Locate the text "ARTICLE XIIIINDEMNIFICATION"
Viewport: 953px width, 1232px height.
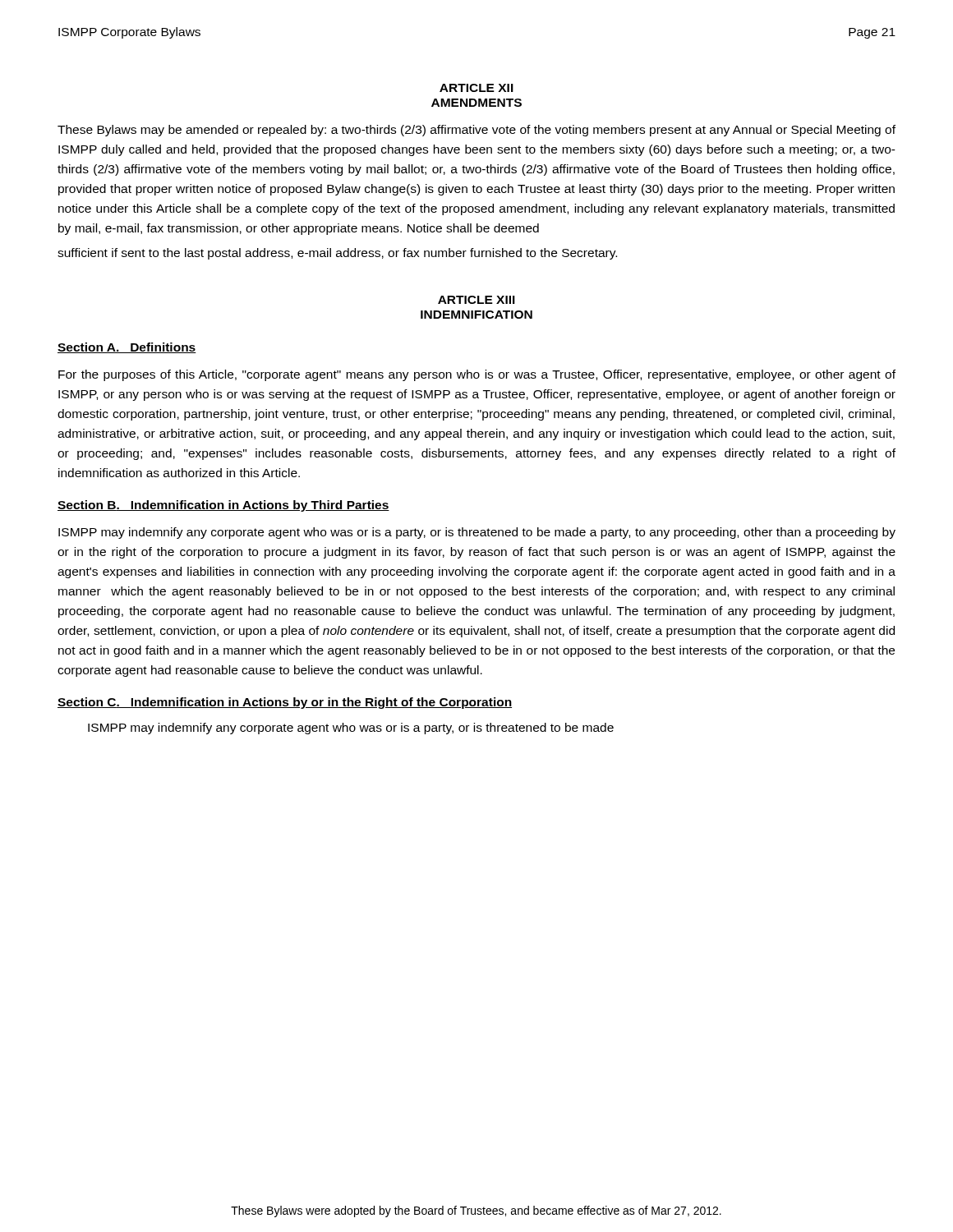pyautogui.click(x=476, y=307)
